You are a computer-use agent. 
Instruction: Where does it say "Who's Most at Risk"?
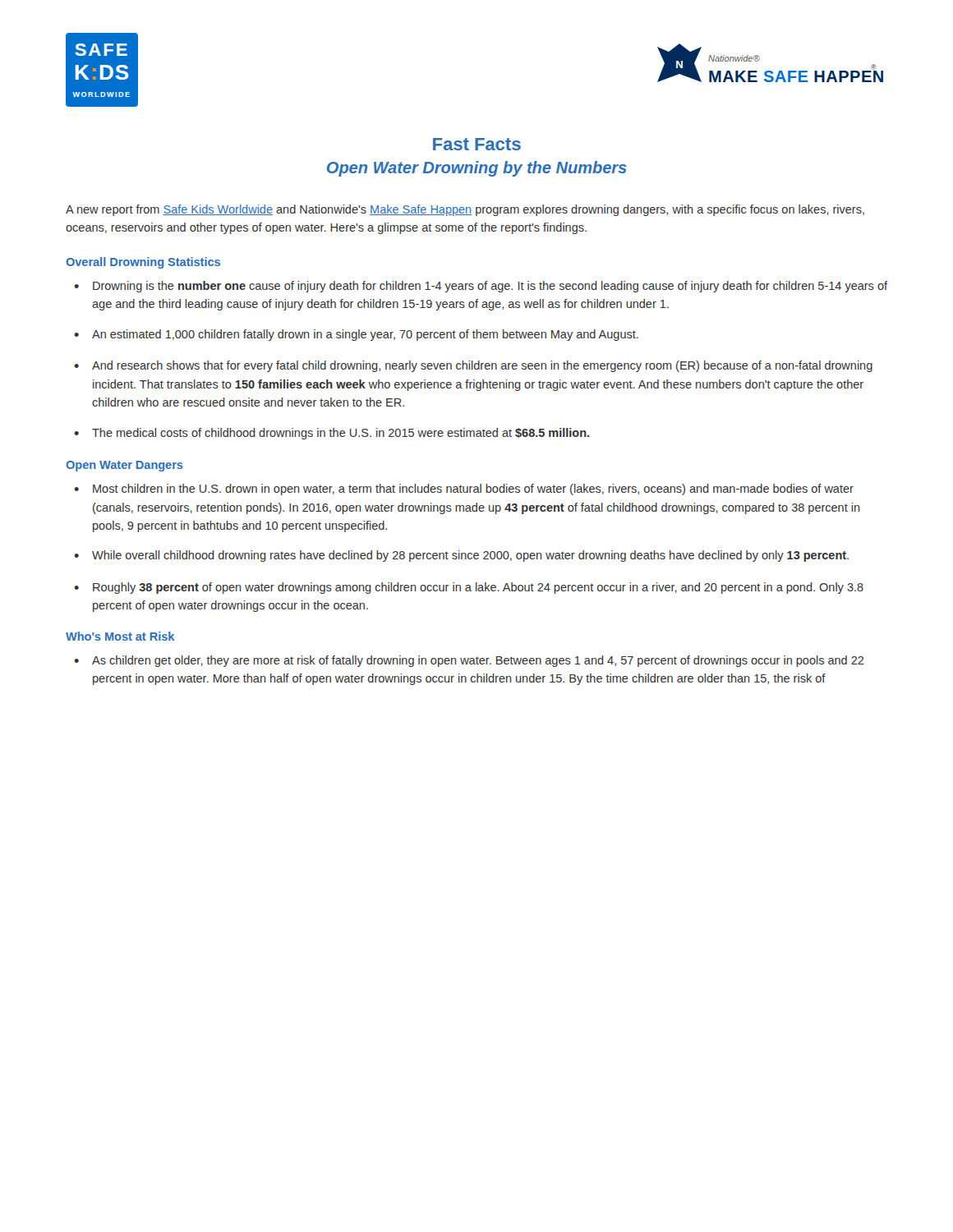click(x=120, y=636)
